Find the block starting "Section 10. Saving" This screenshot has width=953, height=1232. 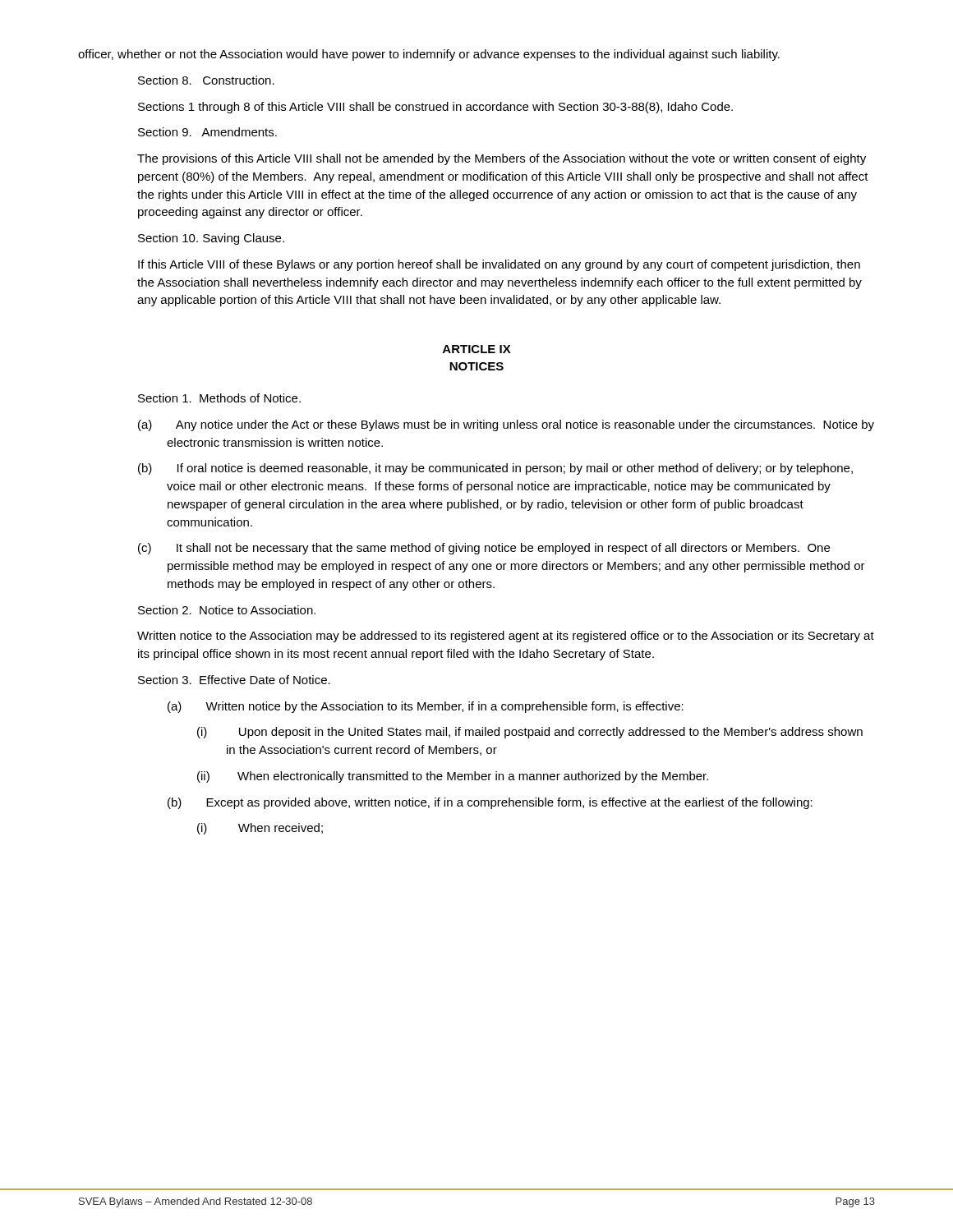pos(211,239)
